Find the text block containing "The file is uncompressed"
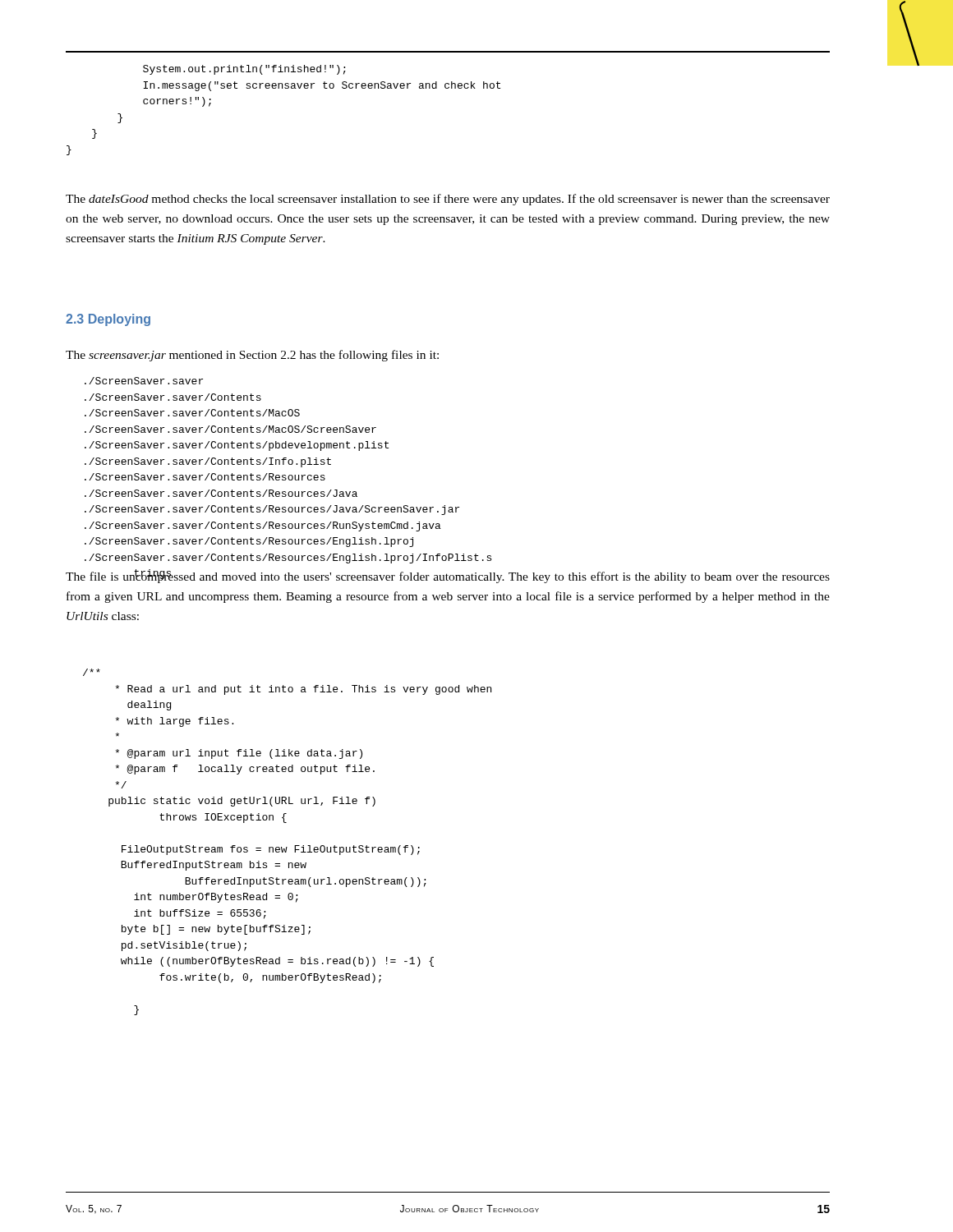 click(x=448, y=596)
